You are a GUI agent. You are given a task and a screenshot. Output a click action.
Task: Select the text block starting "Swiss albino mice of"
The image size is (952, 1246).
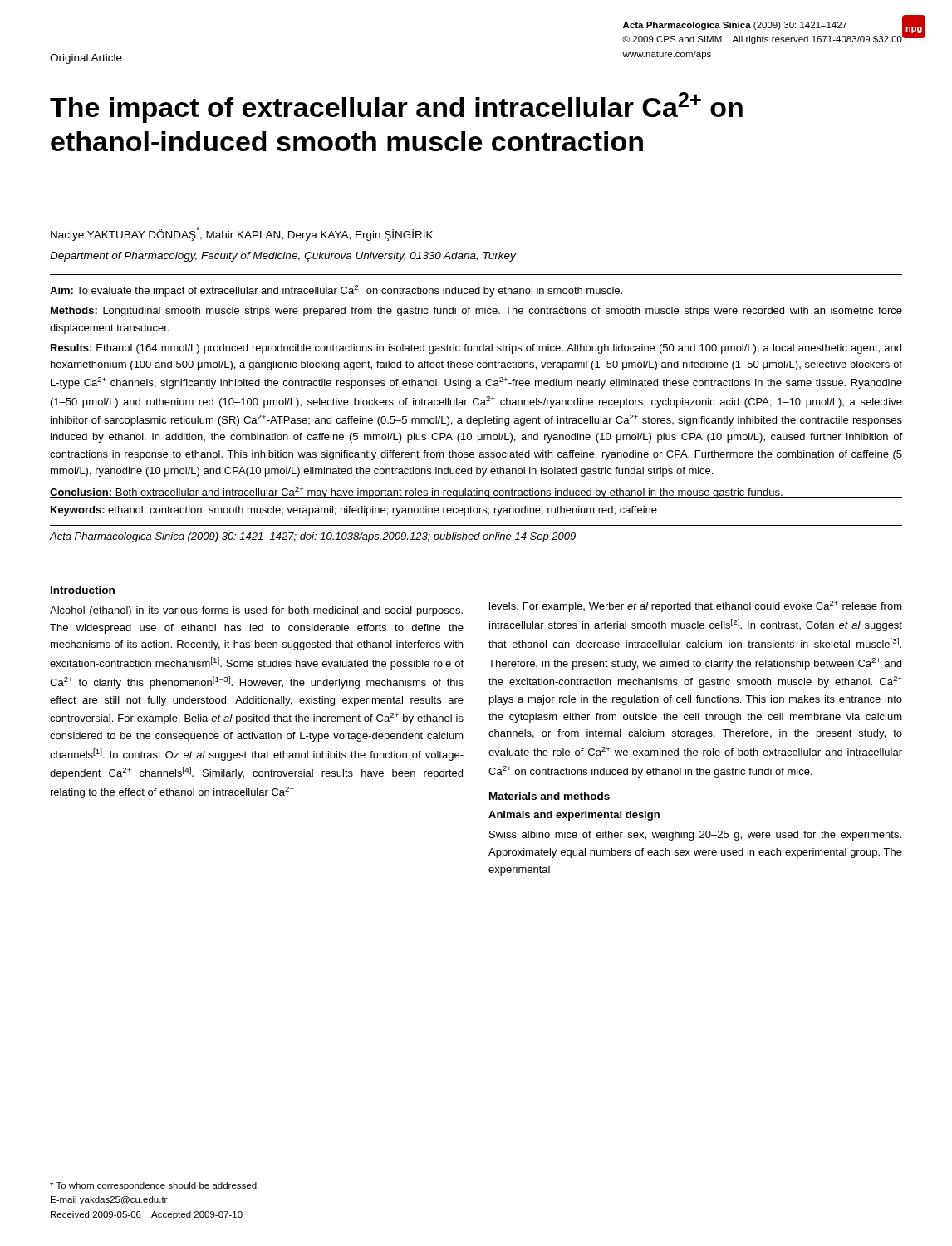(x=695, y=852)
